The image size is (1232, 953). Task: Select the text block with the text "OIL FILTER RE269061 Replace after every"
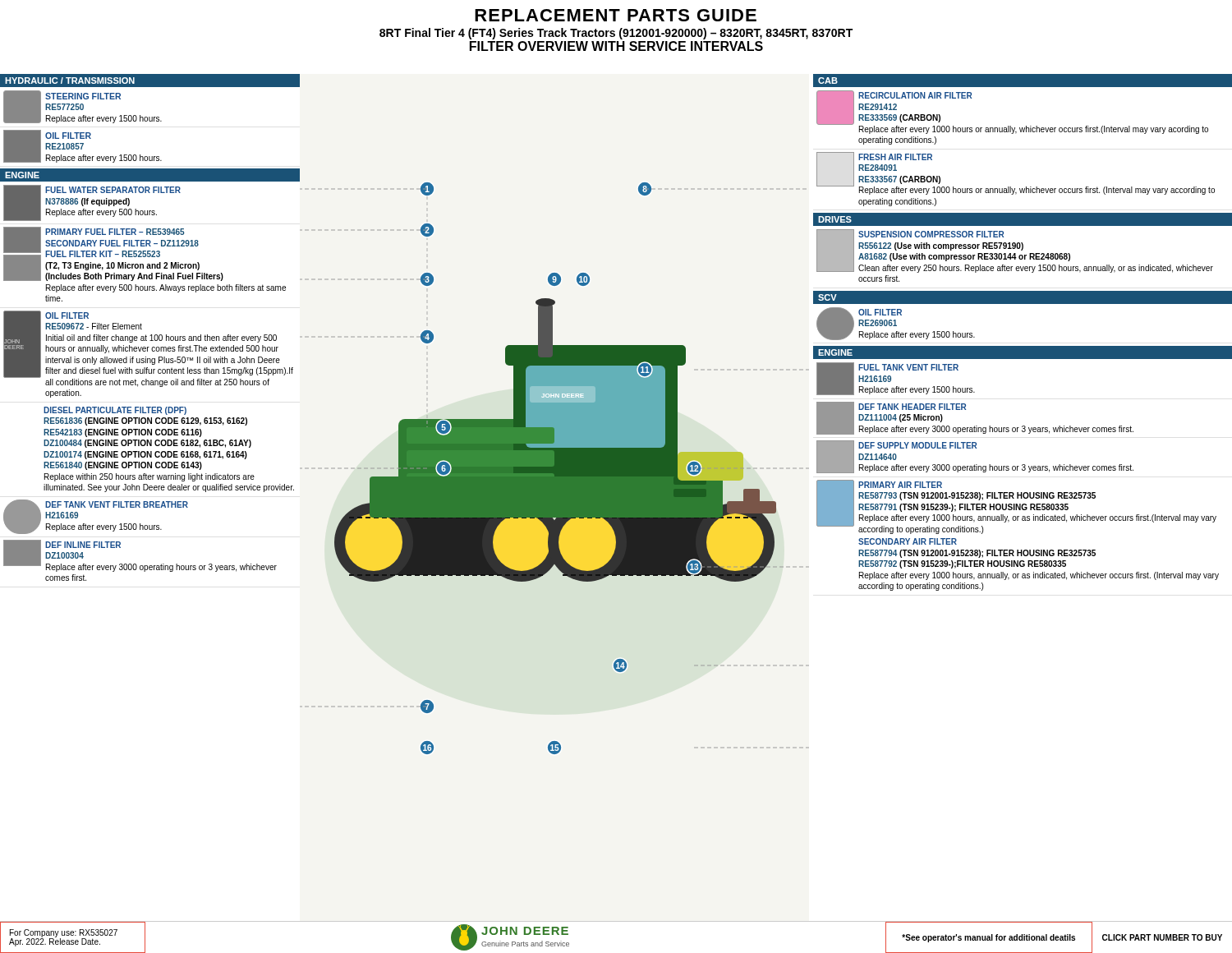pos(896,323)
